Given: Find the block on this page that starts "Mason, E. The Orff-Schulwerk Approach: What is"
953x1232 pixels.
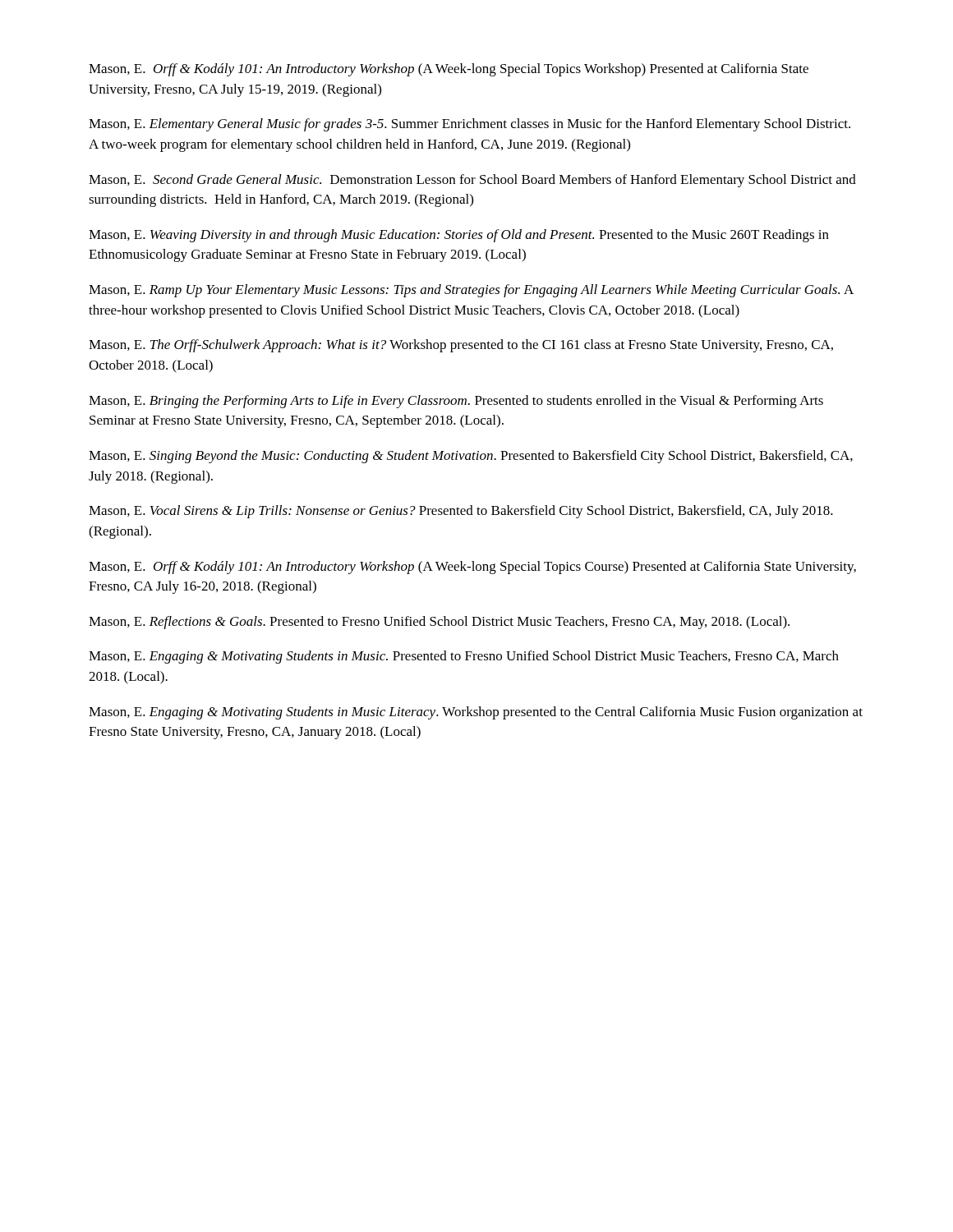Looking at the screenshot, I should click(x=461, y=355).
